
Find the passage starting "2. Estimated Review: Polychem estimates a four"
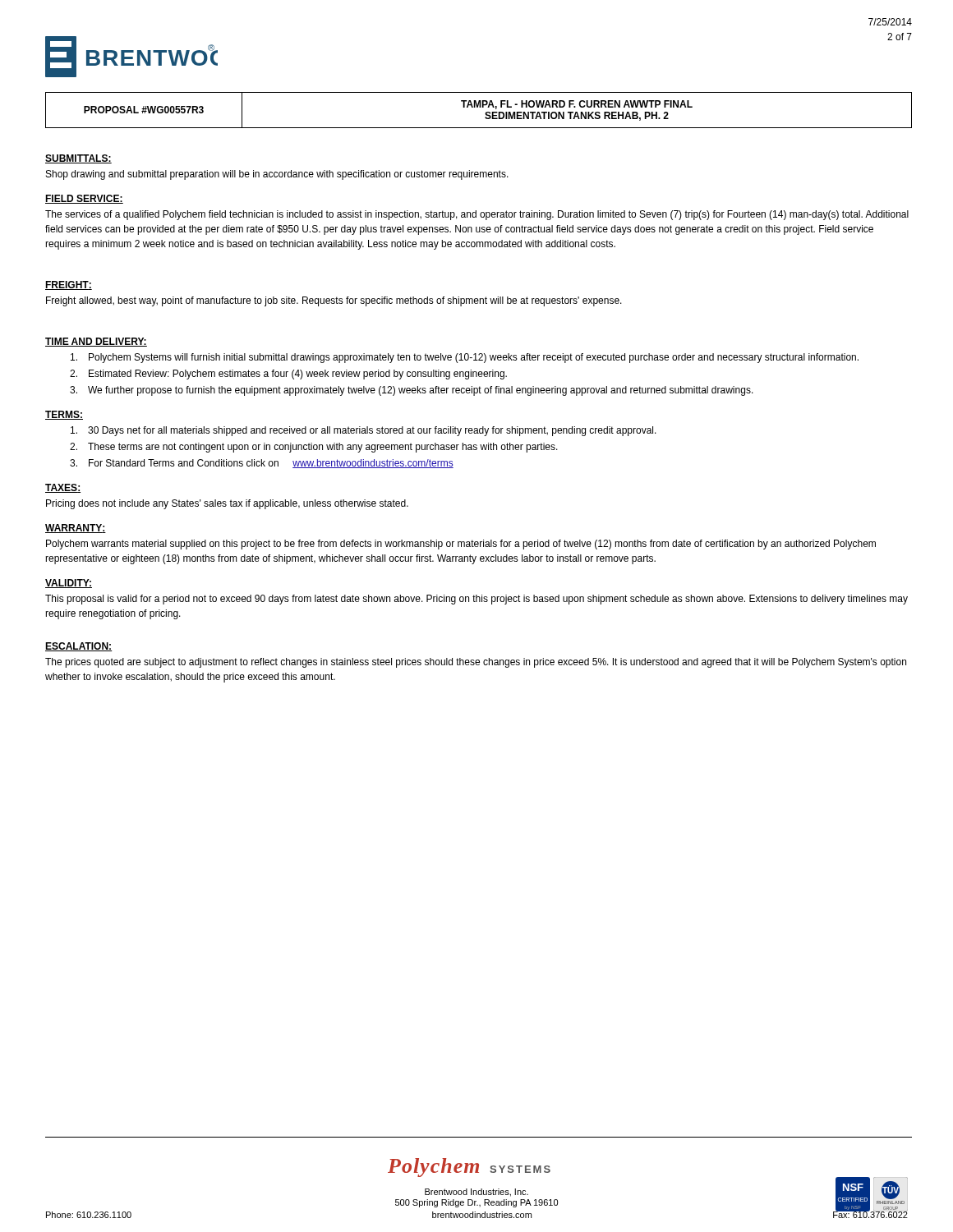pos(491,374)
